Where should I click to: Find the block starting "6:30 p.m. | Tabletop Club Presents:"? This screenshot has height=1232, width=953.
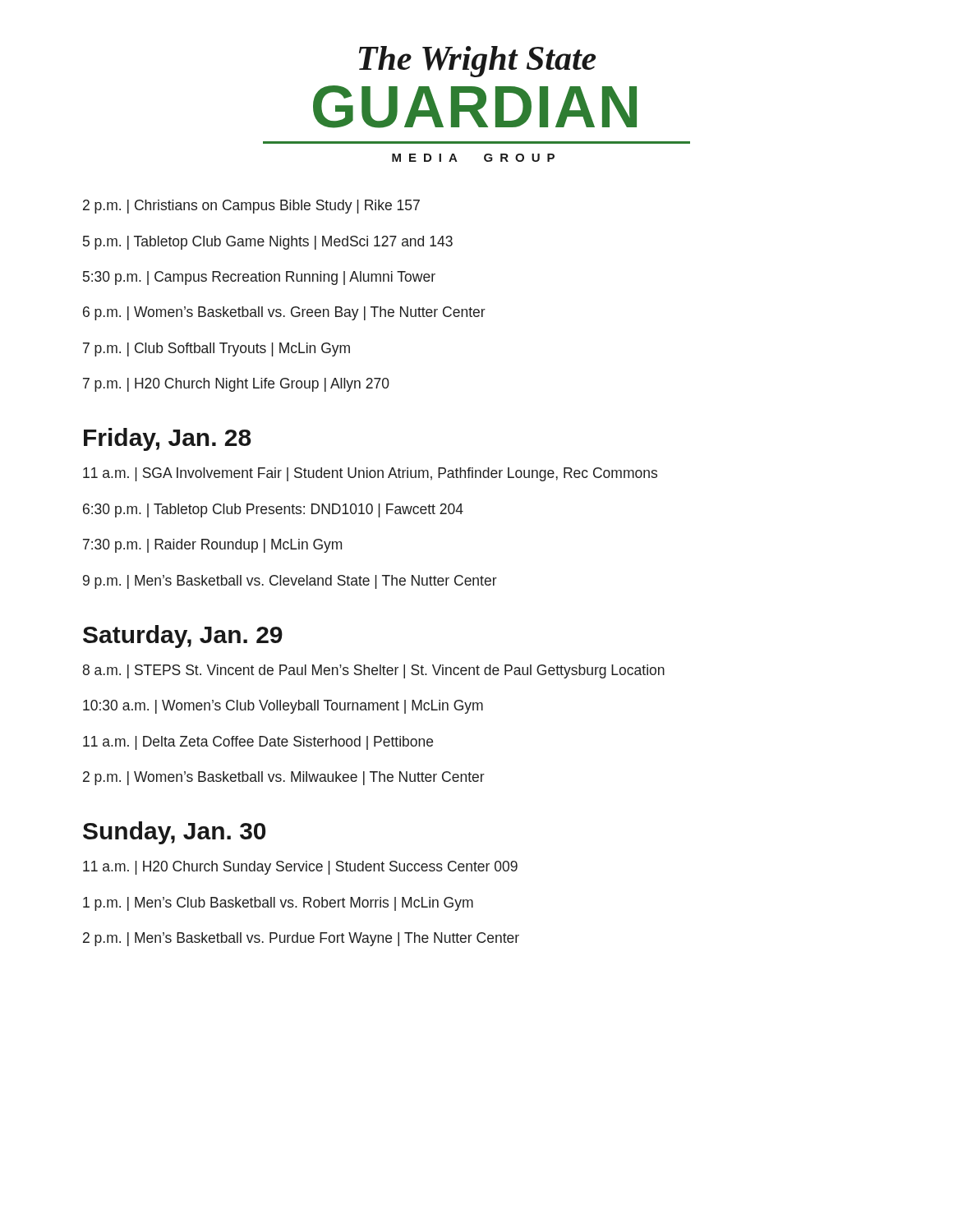273,509
